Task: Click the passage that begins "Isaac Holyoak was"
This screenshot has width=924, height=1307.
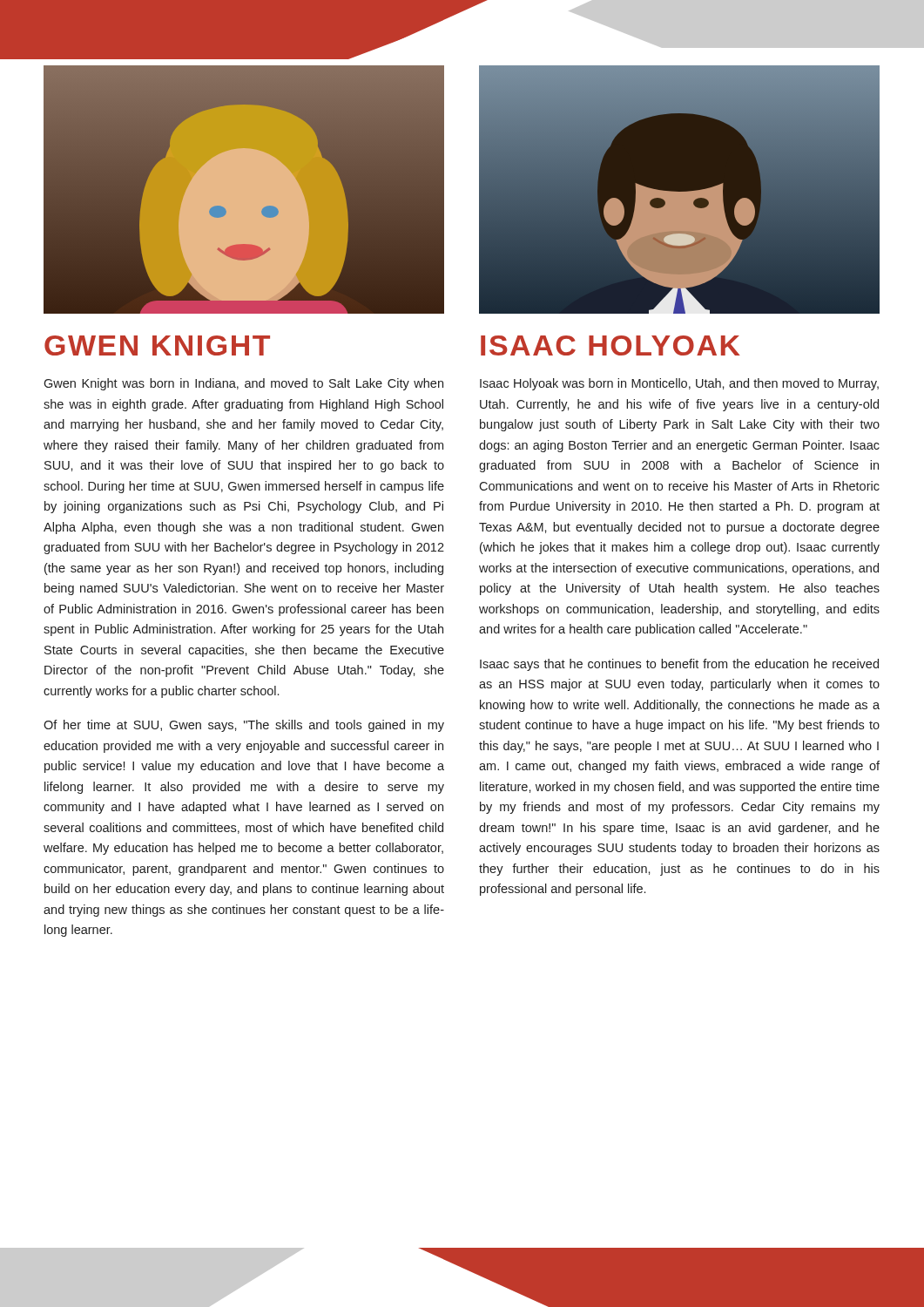Action: click(x=679, y=507)
